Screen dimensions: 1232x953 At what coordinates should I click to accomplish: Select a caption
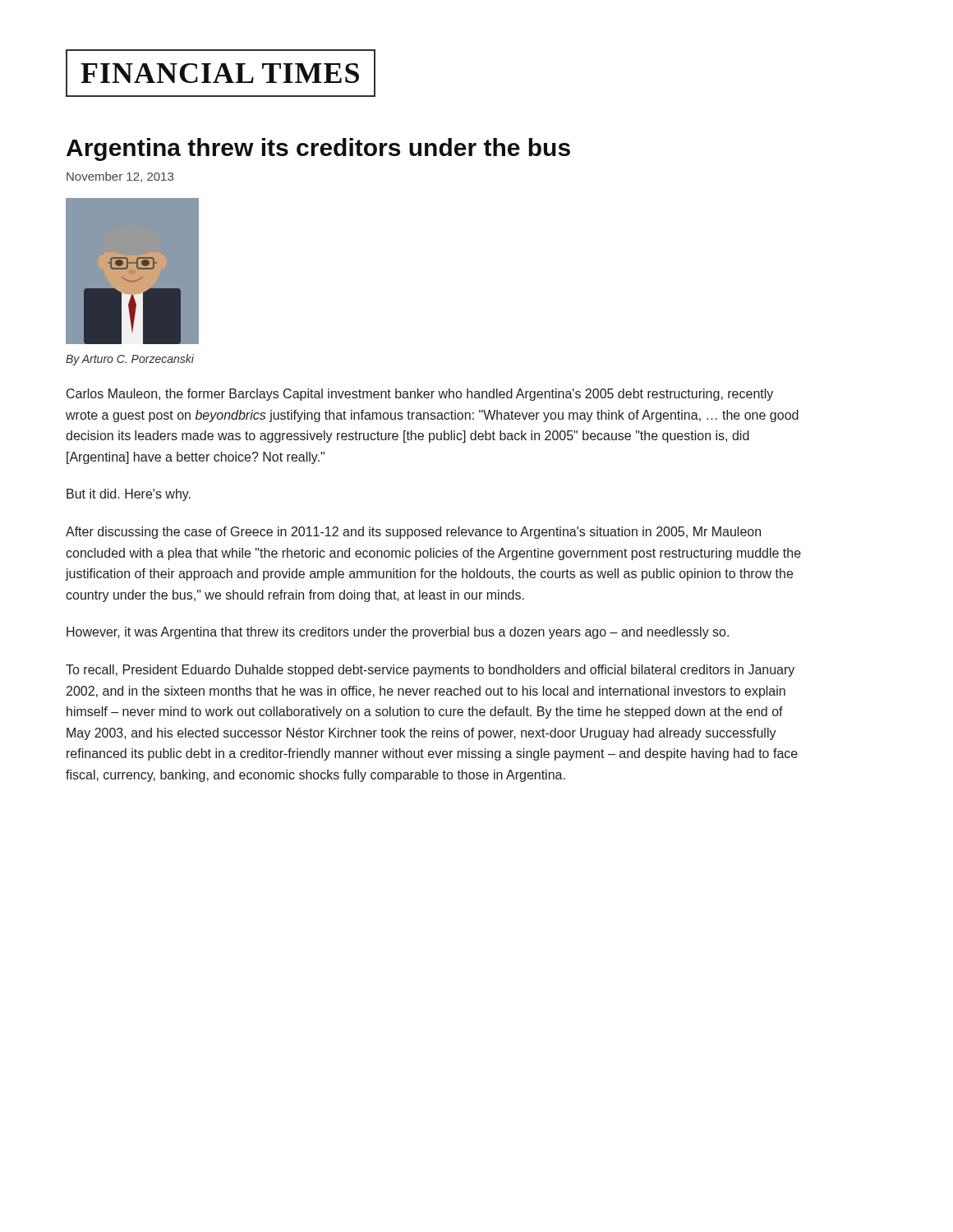[130, 359]
